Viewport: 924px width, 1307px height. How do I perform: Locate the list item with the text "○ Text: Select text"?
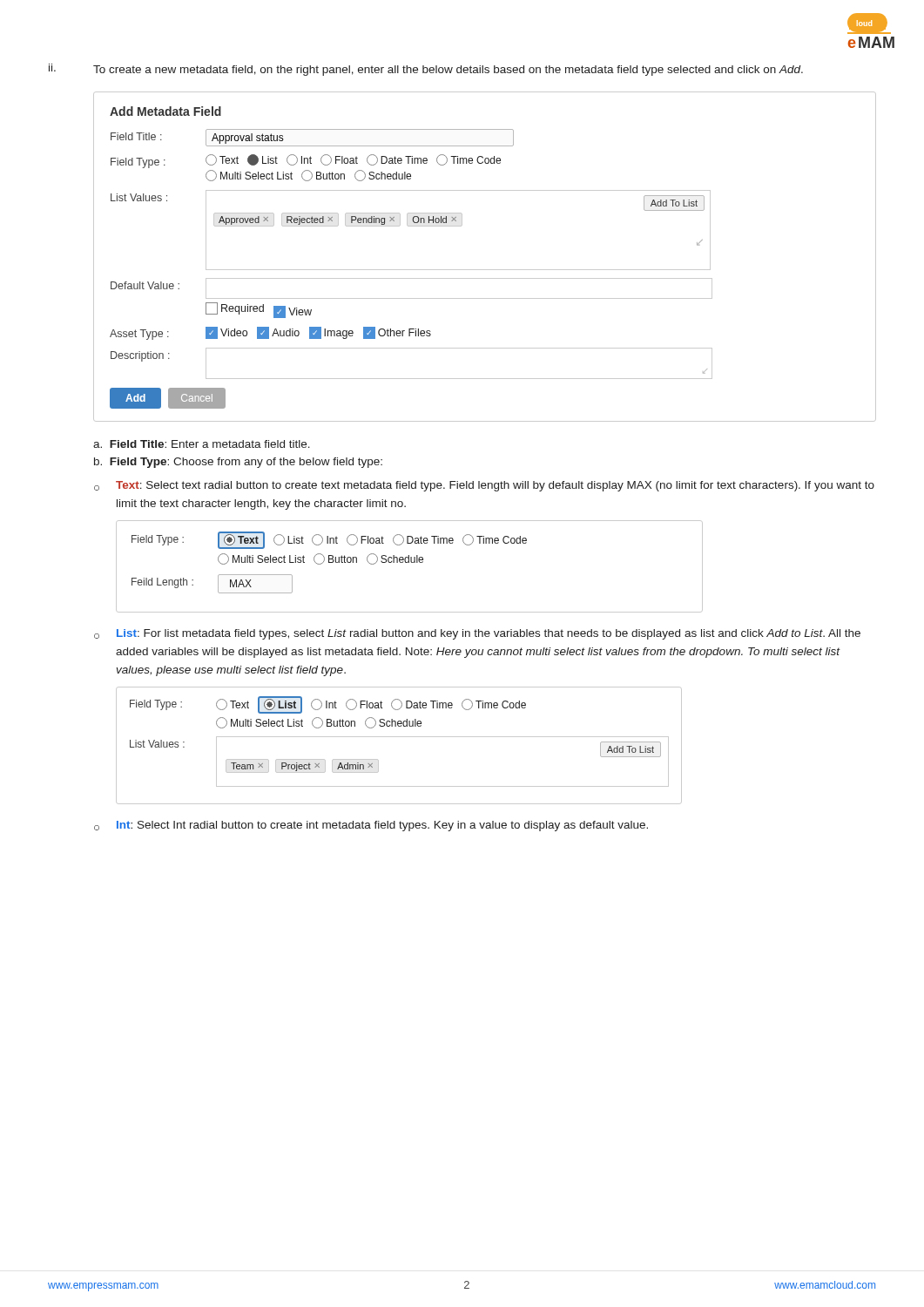(485, 495)
